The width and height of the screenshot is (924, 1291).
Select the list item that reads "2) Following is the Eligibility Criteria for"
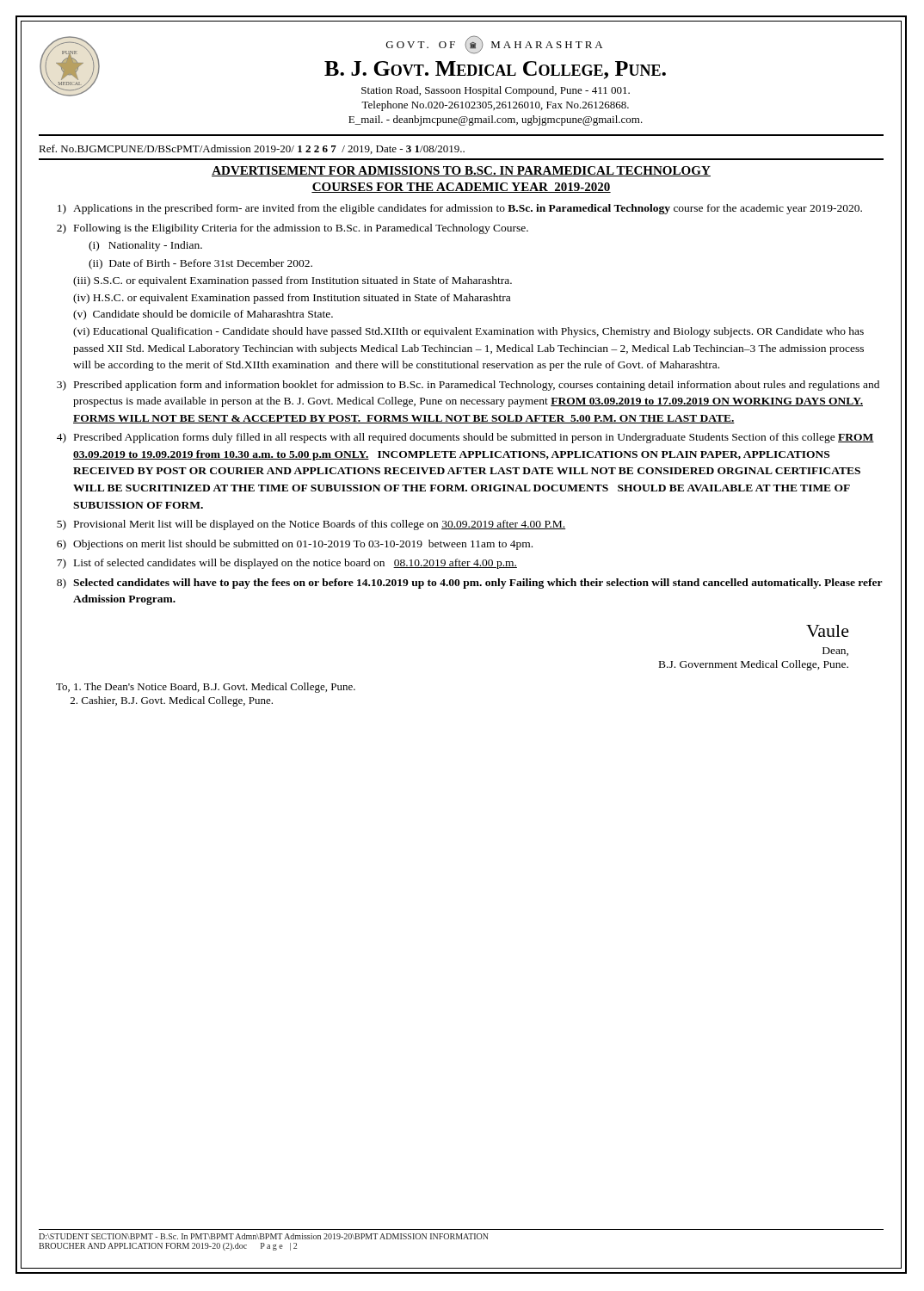[461, 296]
